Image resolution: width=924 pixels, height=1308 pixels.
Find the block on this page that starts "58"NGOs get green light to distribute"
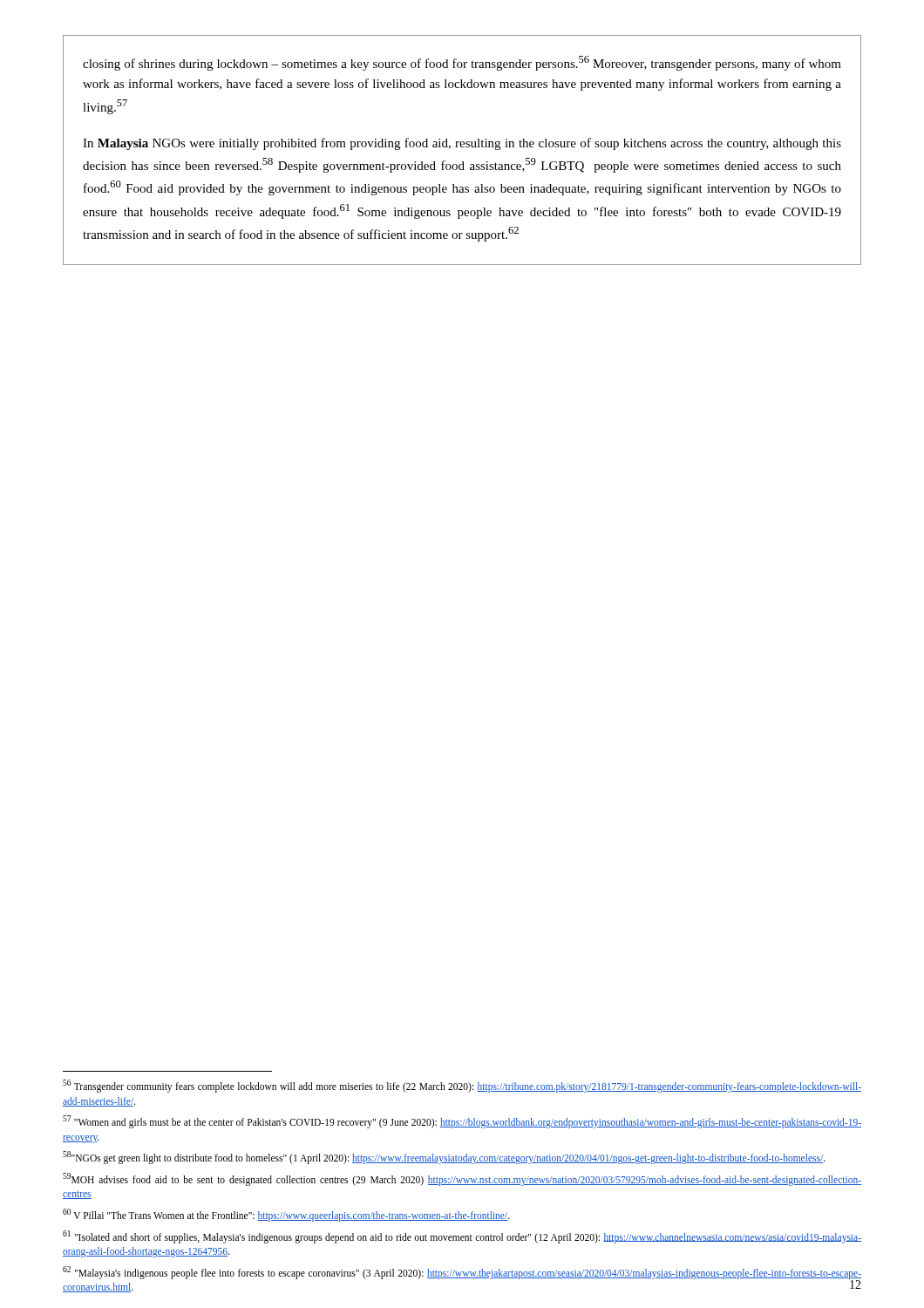[x=444, y=1157]
